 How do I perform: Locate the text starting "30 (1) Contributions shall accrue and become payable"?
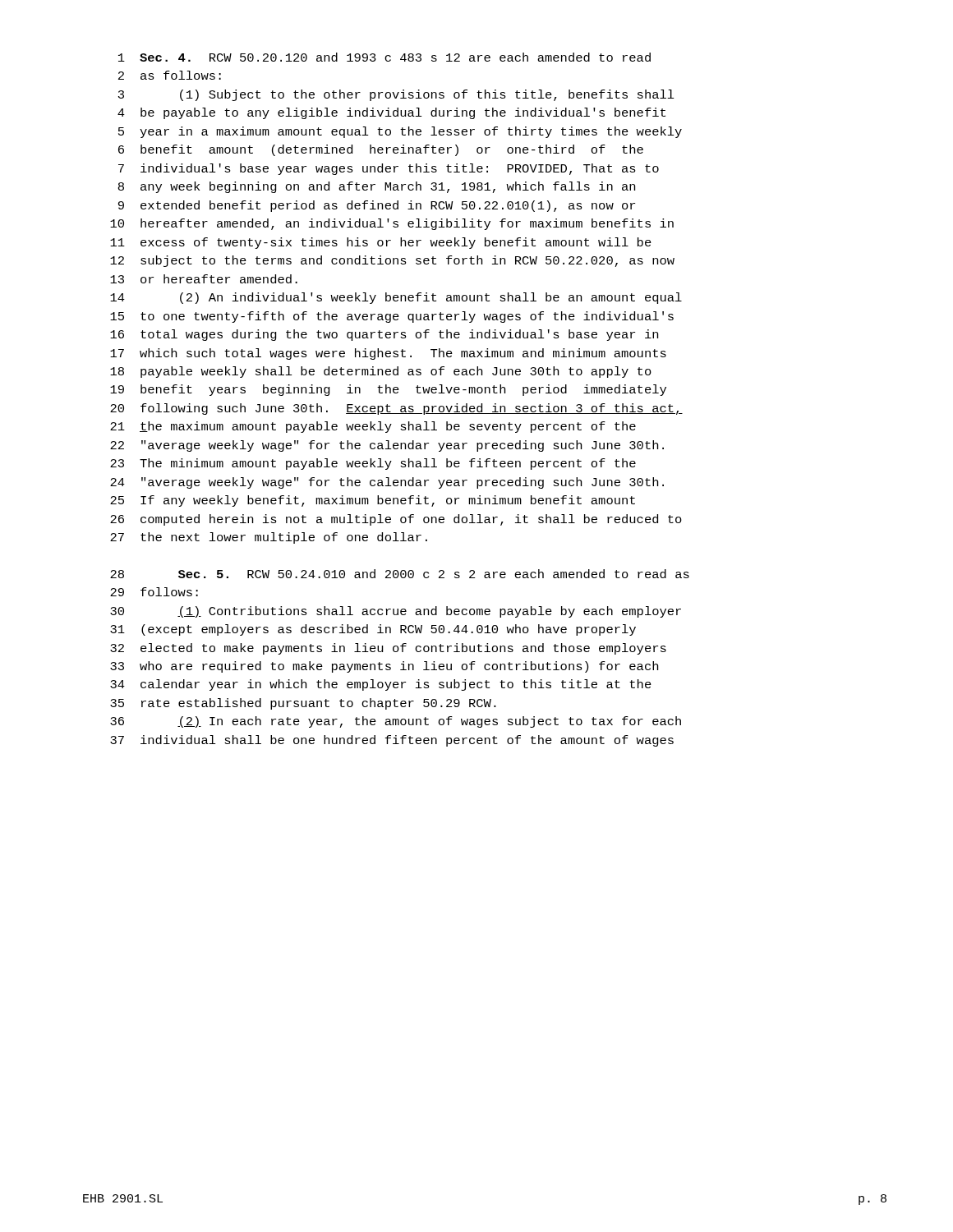pos(485,658)
